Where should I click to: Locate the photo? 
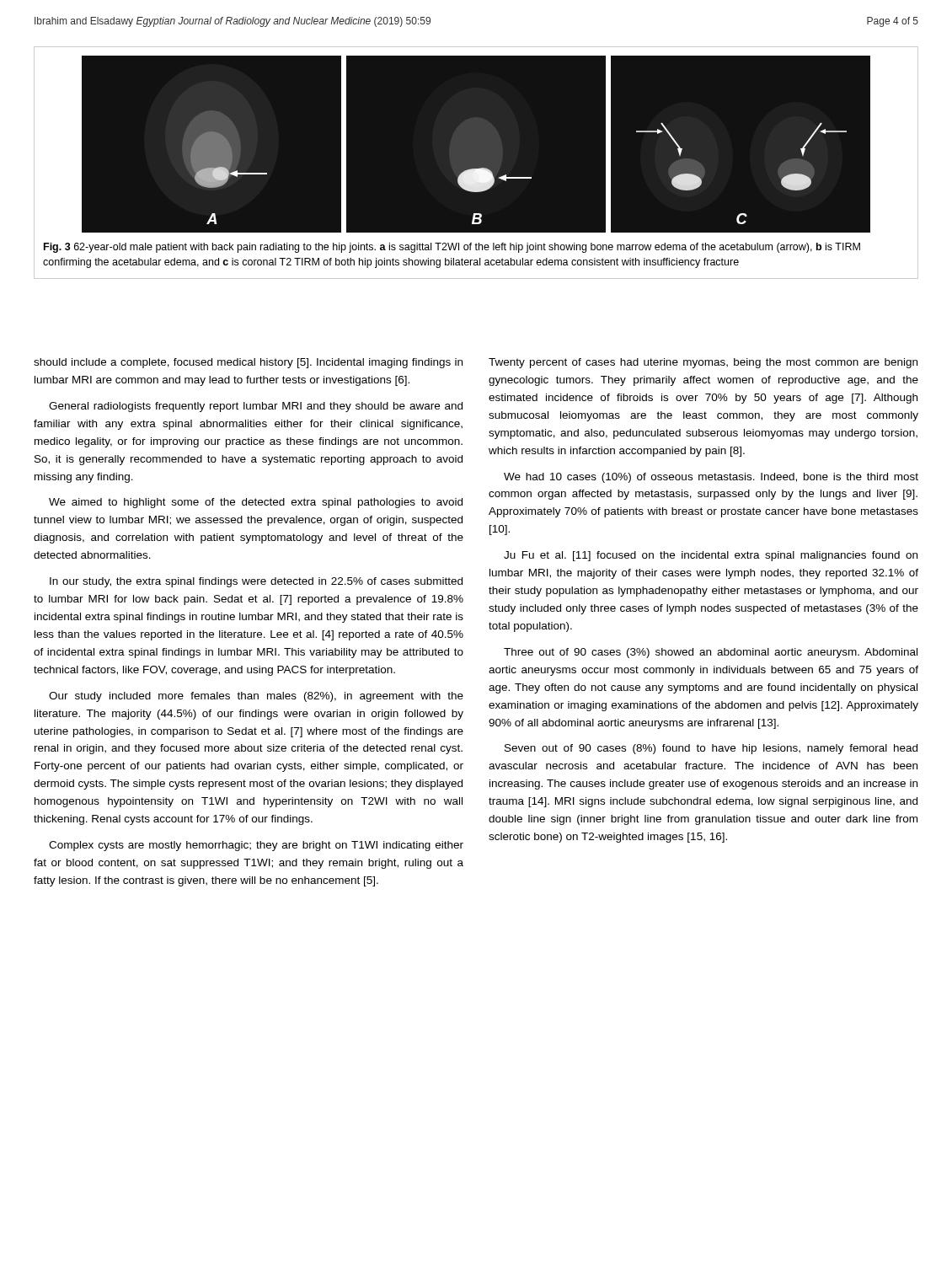pos(476,163)
